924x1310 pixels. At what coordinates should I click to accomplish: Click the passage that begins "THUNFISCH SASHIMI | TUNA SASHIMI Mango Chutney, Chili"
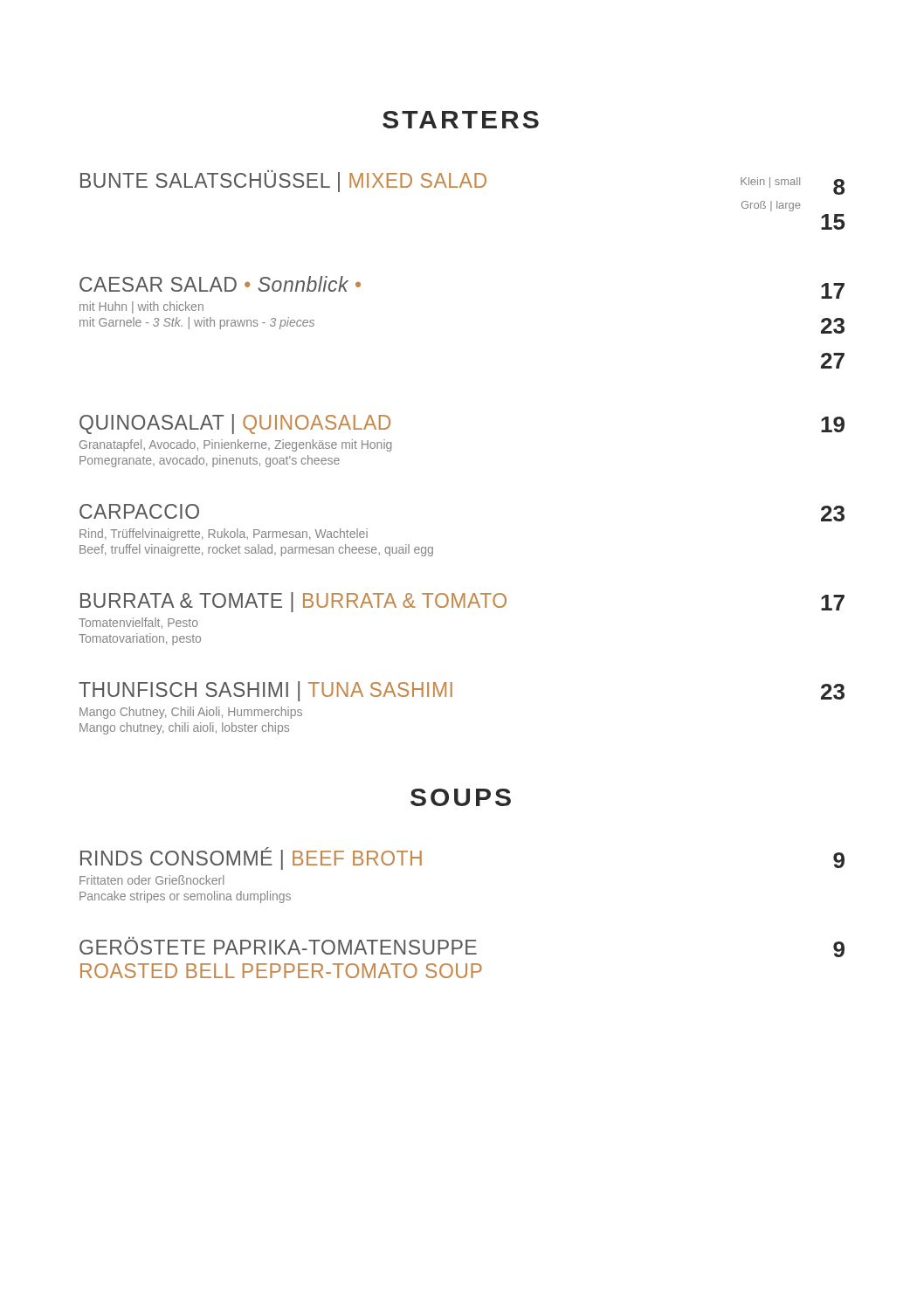tap(263, 691)
